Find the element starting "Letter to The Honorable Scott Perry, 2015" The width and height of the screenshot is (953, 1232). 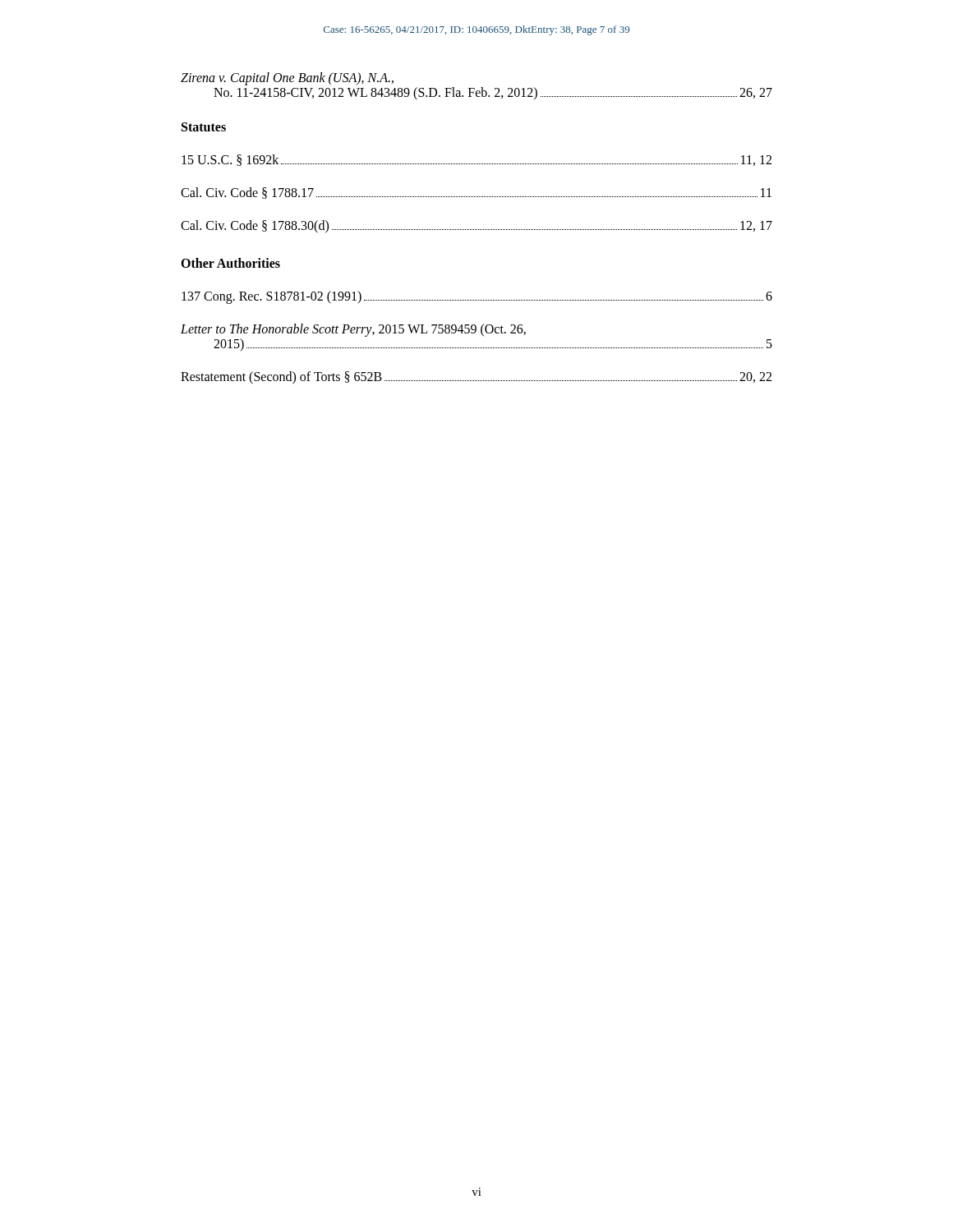[x=476, y=337]
